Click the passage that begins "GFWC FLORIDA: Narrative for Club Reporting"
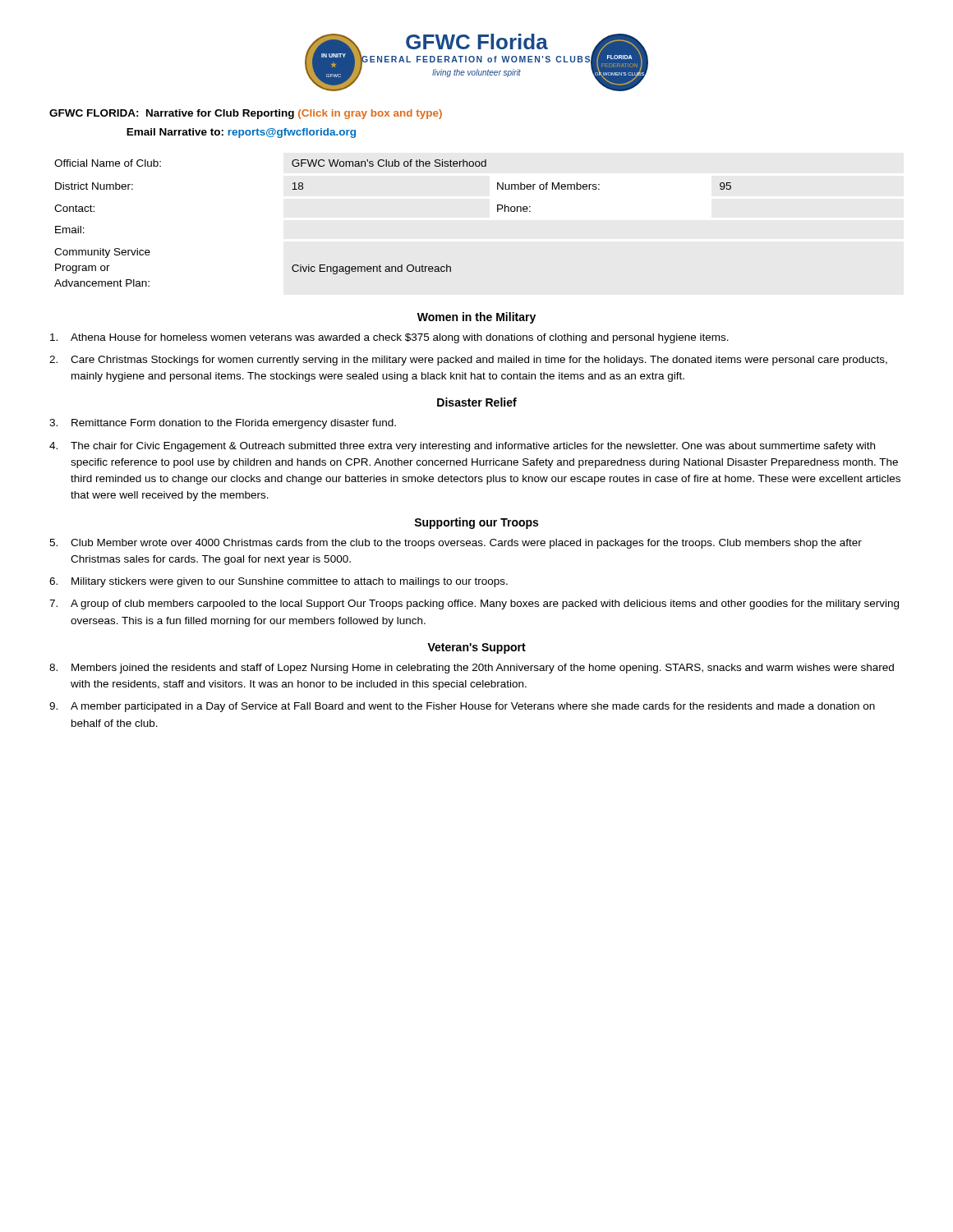Screen dimensions: 1232x953 (246, 122)
